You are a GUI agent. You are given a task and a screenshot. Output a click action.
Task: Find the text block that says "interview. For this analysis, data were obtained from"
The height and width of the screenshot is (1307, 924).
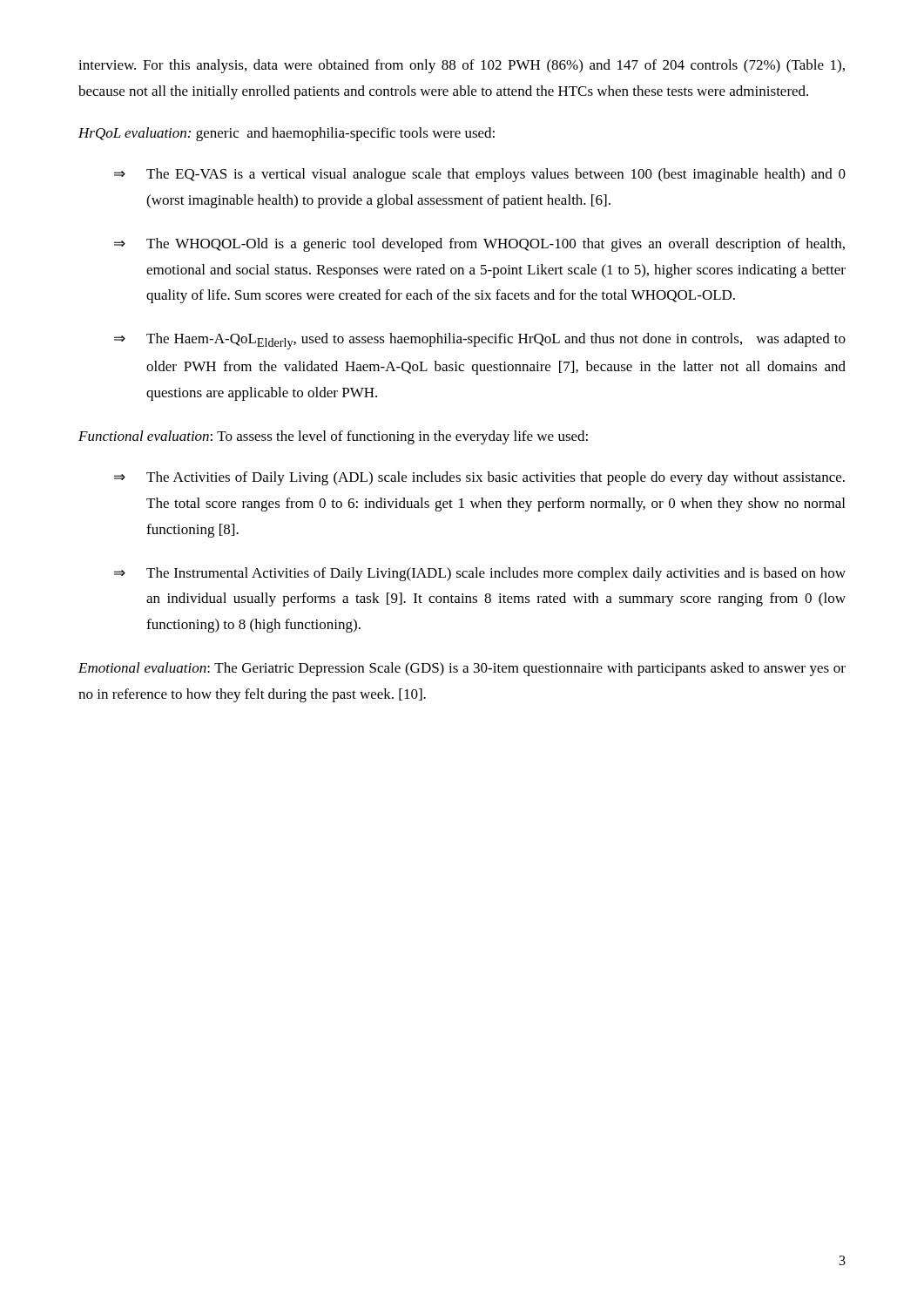[x=462, y=78]
